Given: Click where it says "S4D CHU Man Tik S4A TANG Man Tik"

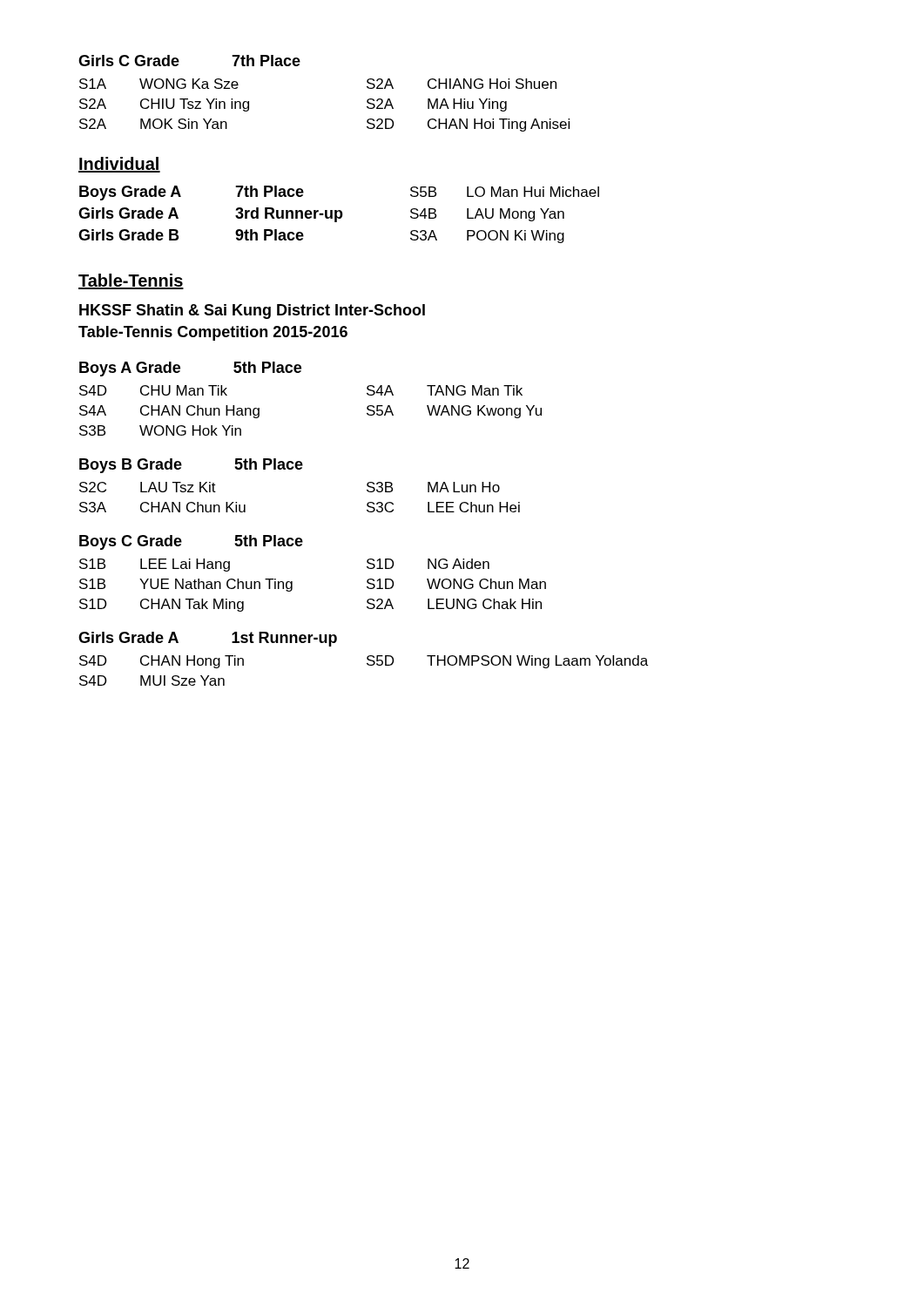Looking at the screenshot, I should click(x=87, y=391).
